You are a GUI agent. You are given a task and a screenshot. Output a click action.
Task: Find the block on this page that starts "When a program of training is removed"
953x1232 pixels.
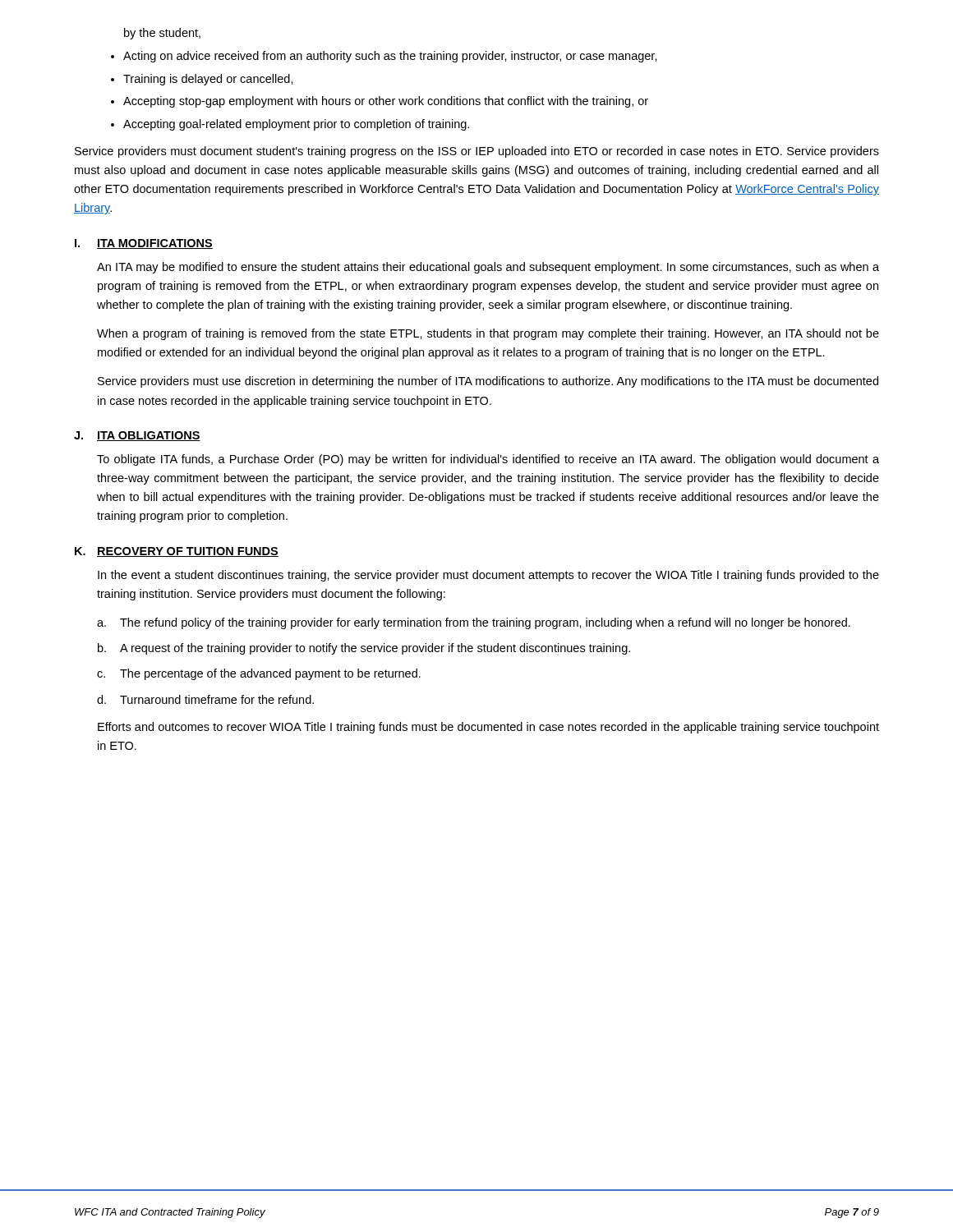tap(488, 343)
